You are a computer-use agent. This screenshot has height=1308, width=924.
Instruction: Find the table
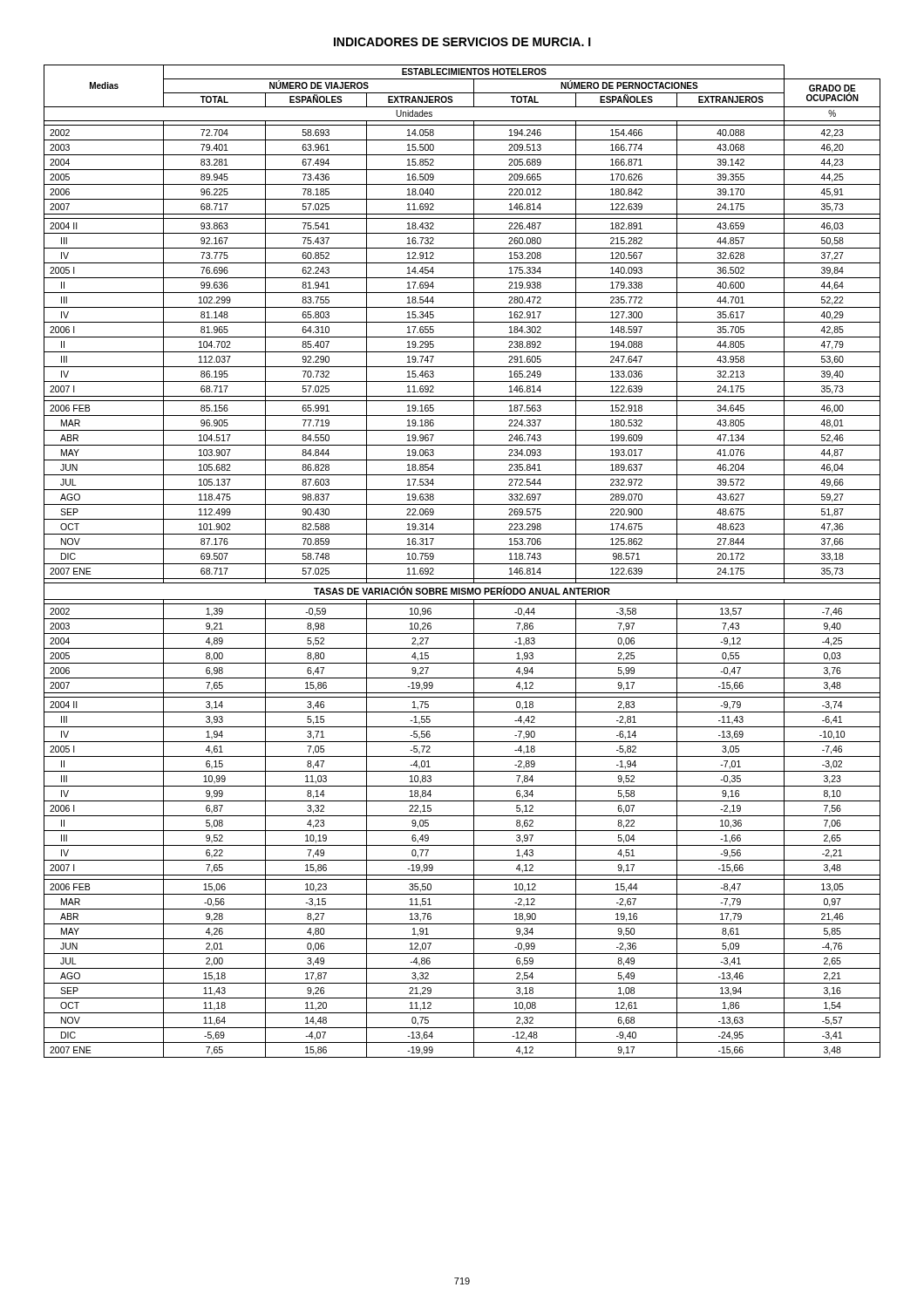462,561
